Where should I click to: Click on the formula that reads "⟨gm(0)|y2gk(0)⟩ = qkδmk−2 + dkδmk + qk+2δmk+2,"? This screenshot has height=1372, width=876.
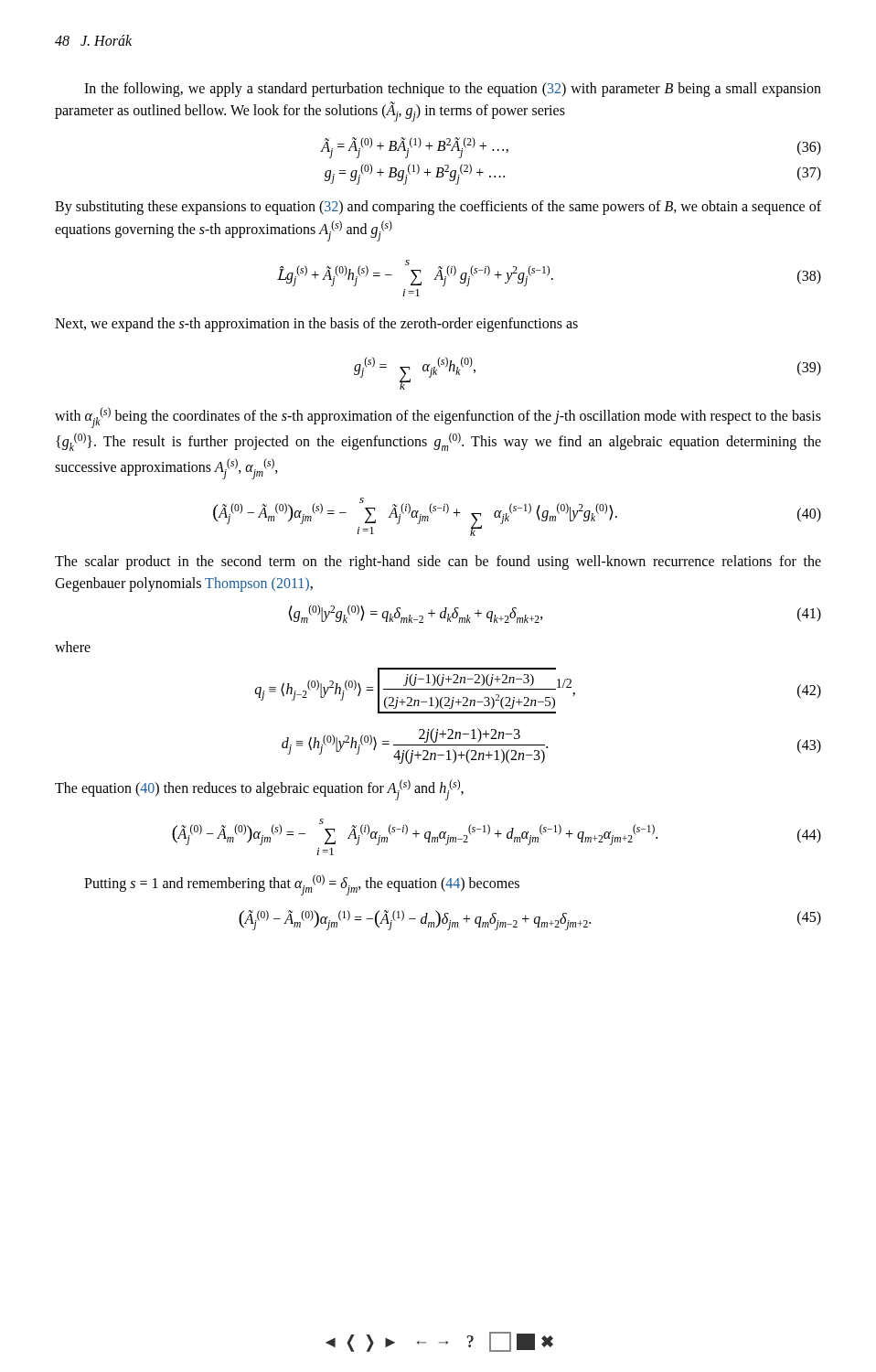pos(438,614)
